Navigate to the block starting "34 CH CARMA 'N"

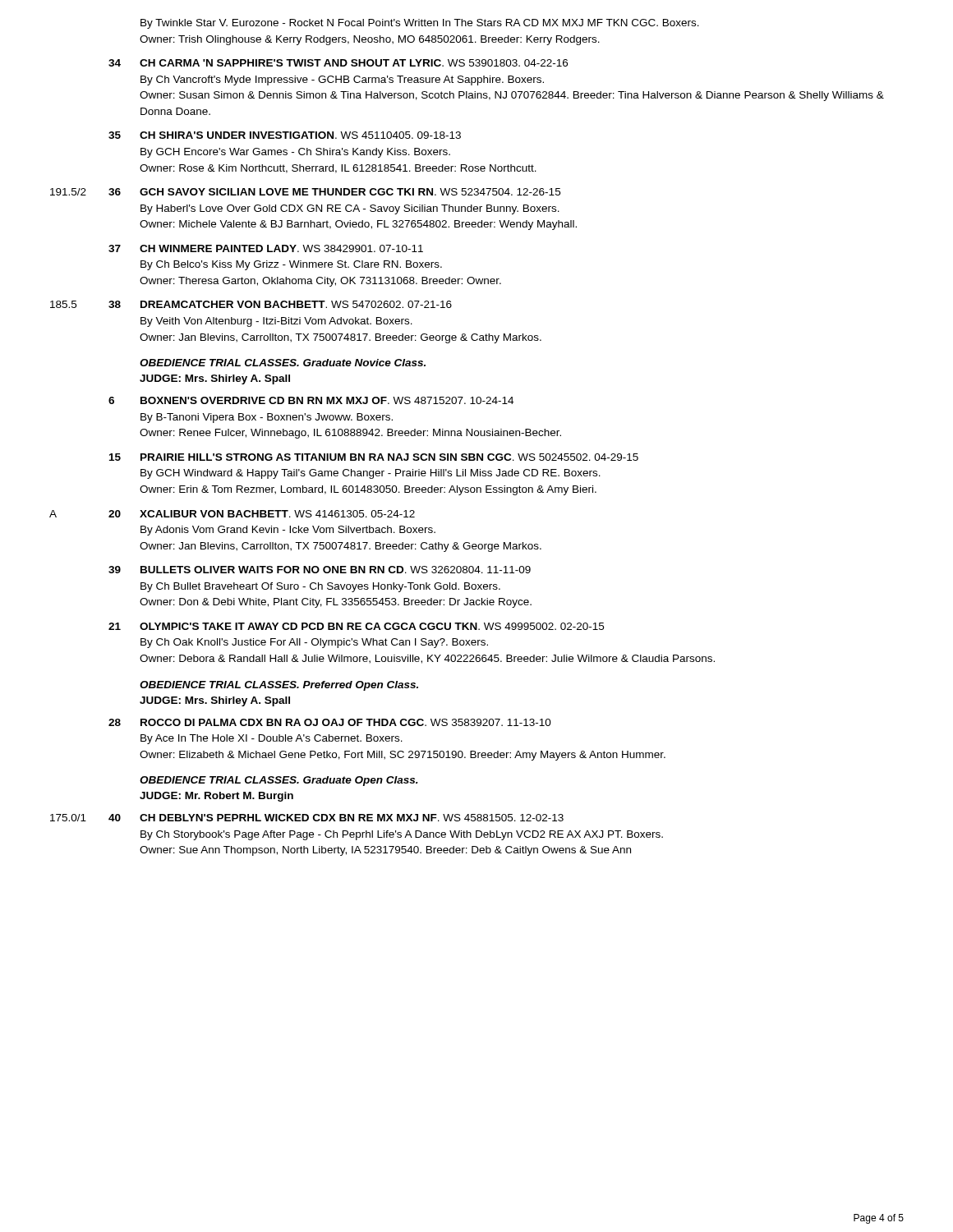pyautogui.click(x=476, y=87)
